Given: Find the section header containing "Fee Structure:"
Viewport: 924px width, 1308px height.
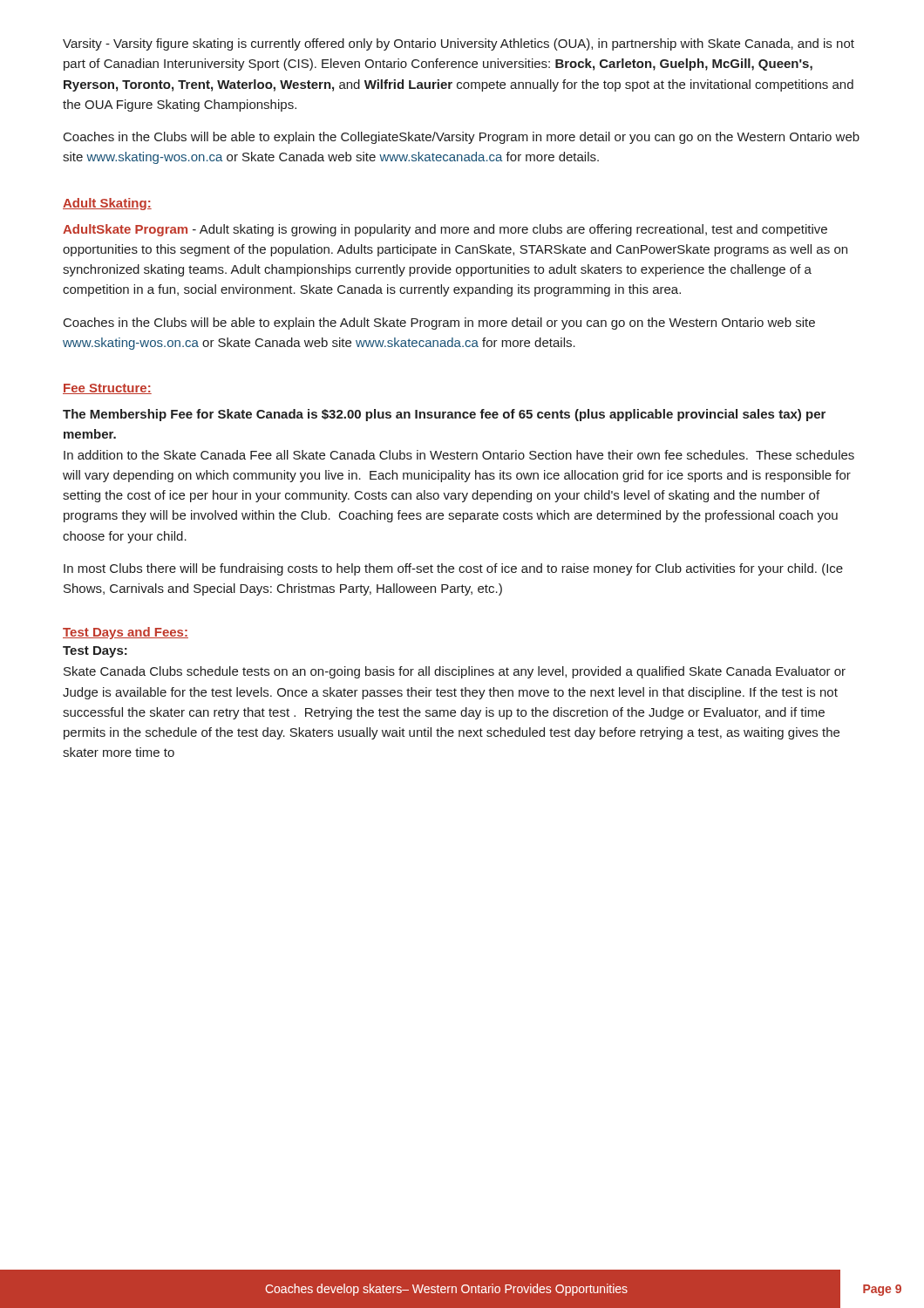Looking at the screenshot, I should (107, 388).
